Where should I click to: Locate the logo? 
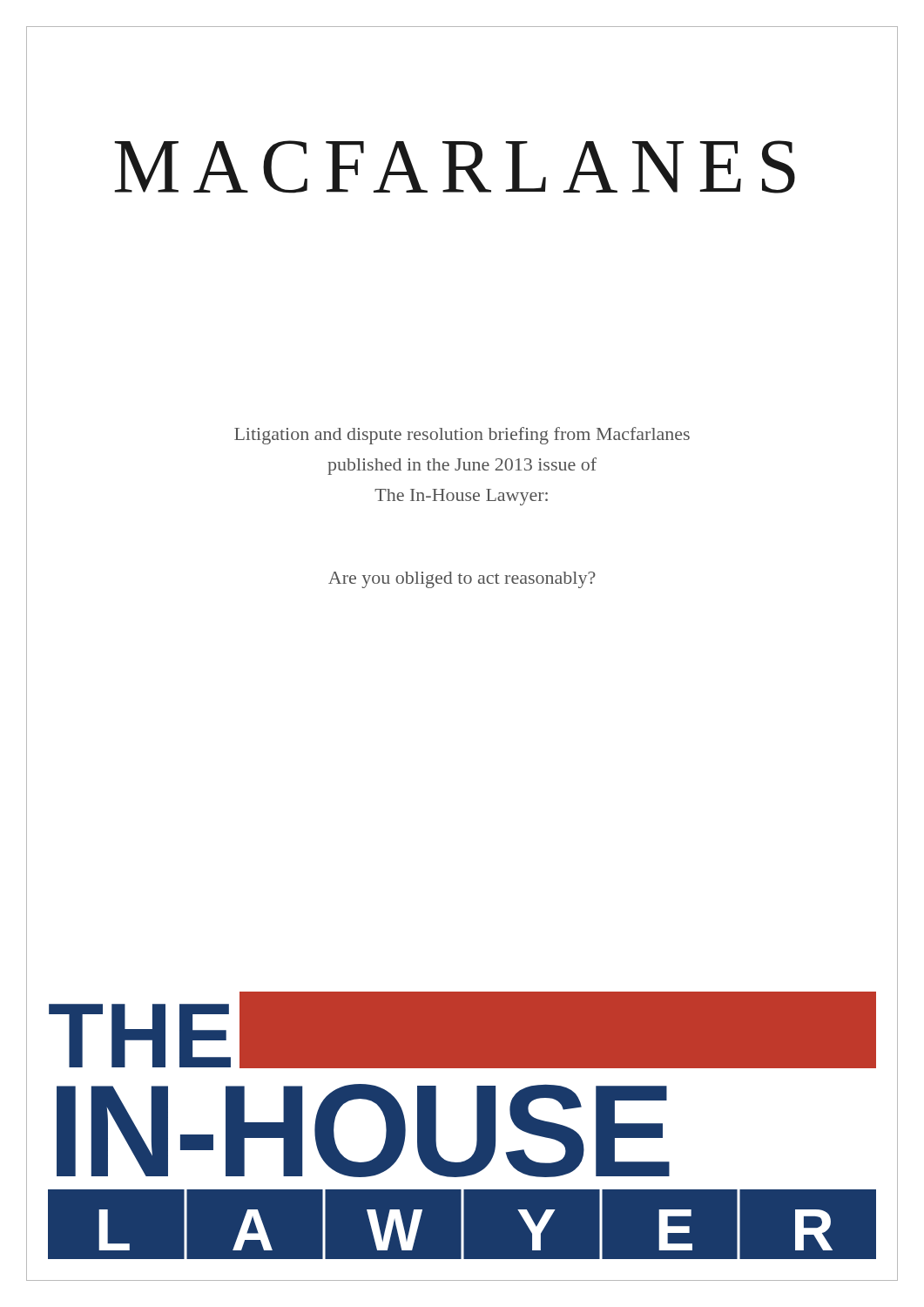[x=462, y=1124]
